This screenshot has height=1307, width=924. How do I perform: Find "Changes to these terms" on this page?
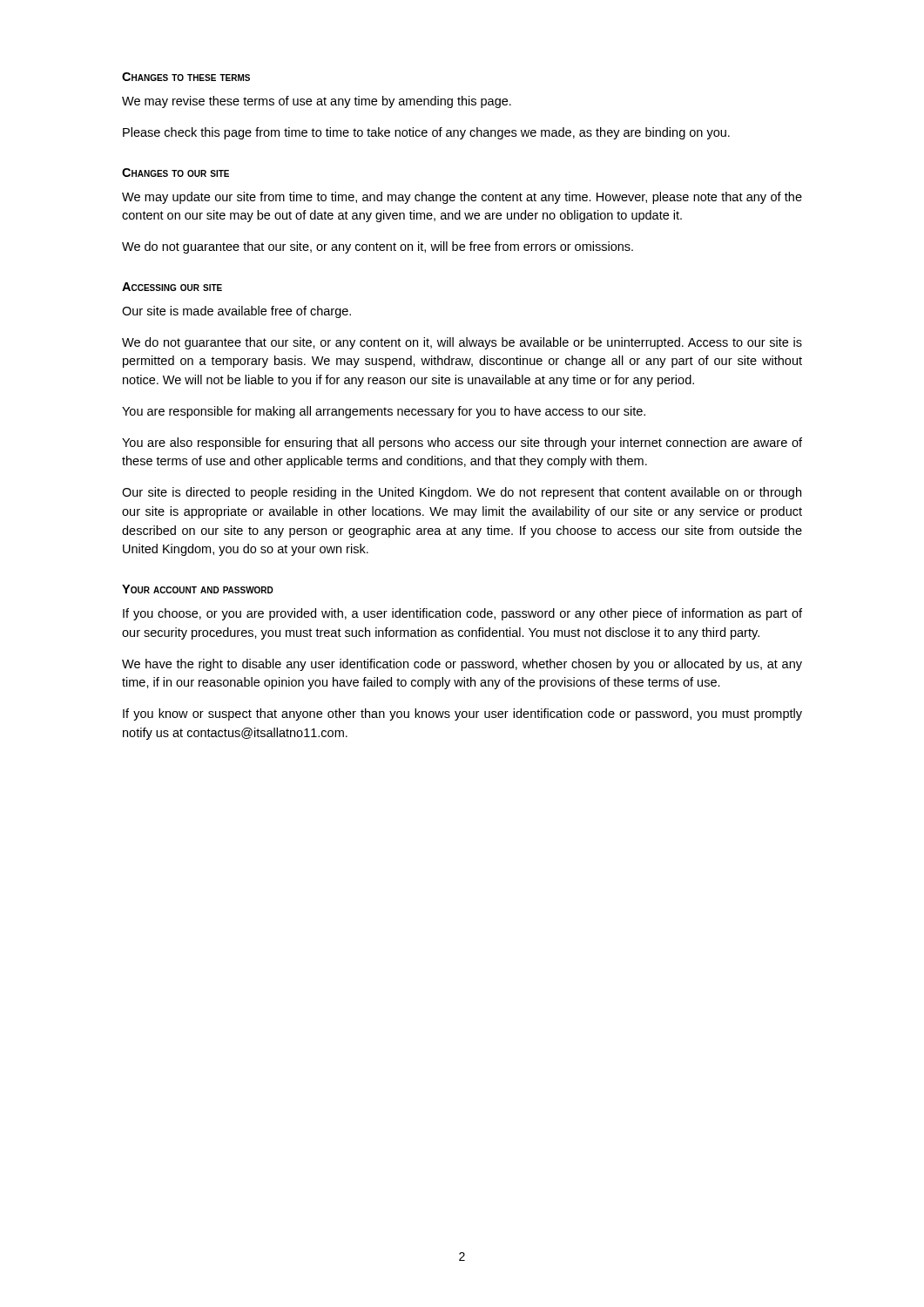186,77
